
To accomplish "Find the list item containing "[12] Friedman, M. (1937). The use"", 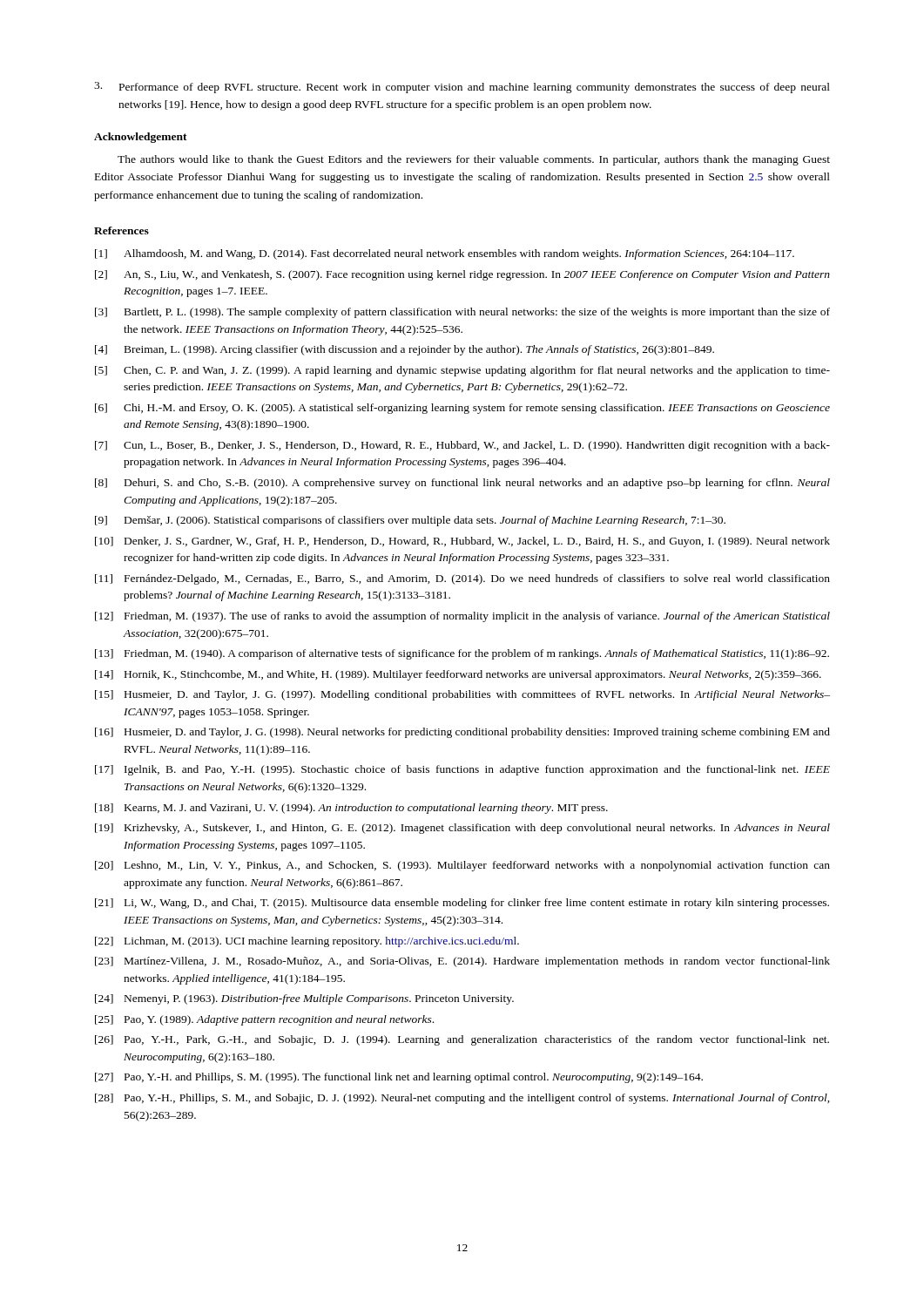I will (462, 624).
